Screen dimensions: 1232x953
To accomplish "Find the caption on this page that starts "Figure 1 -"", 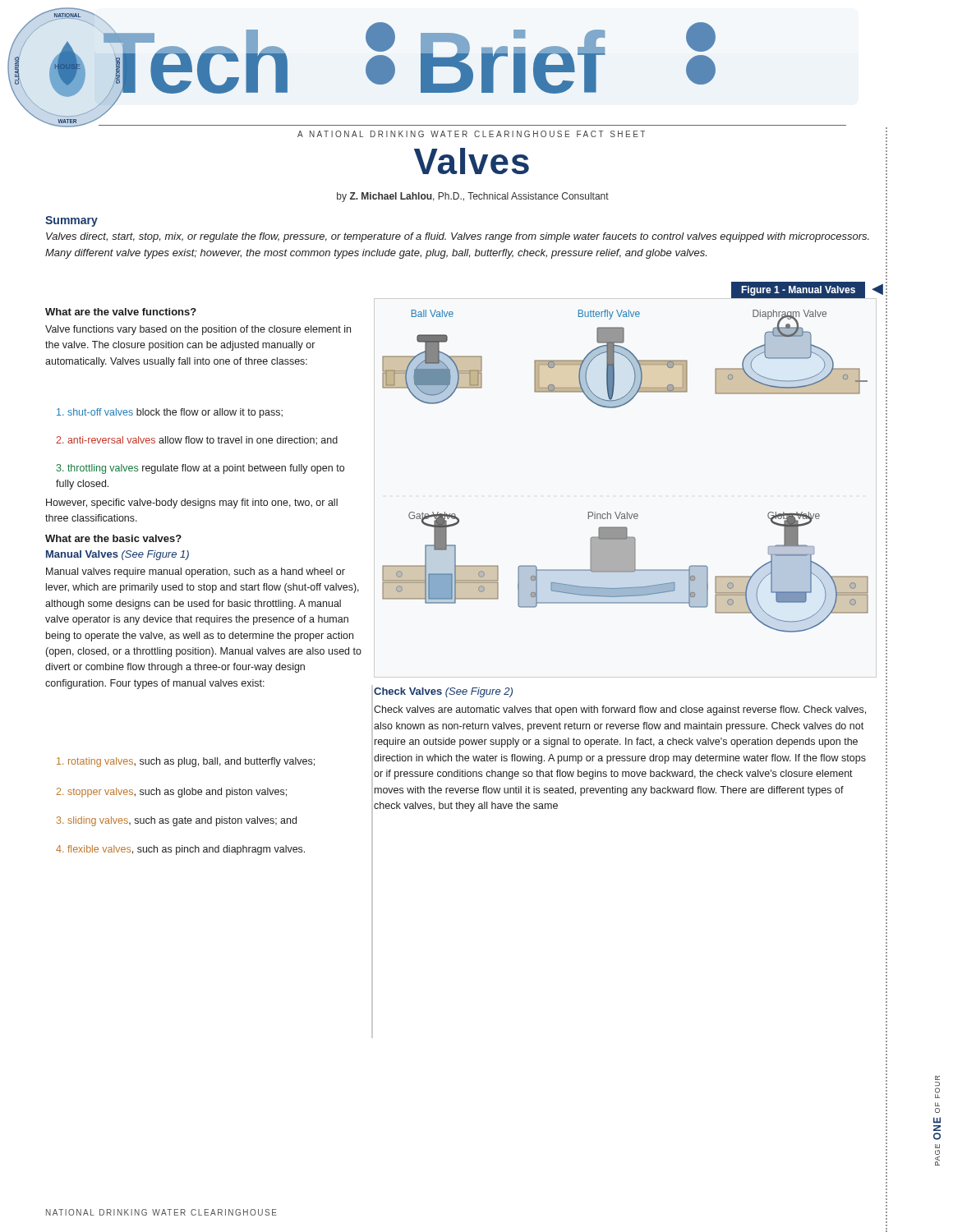I will (807, 289).
